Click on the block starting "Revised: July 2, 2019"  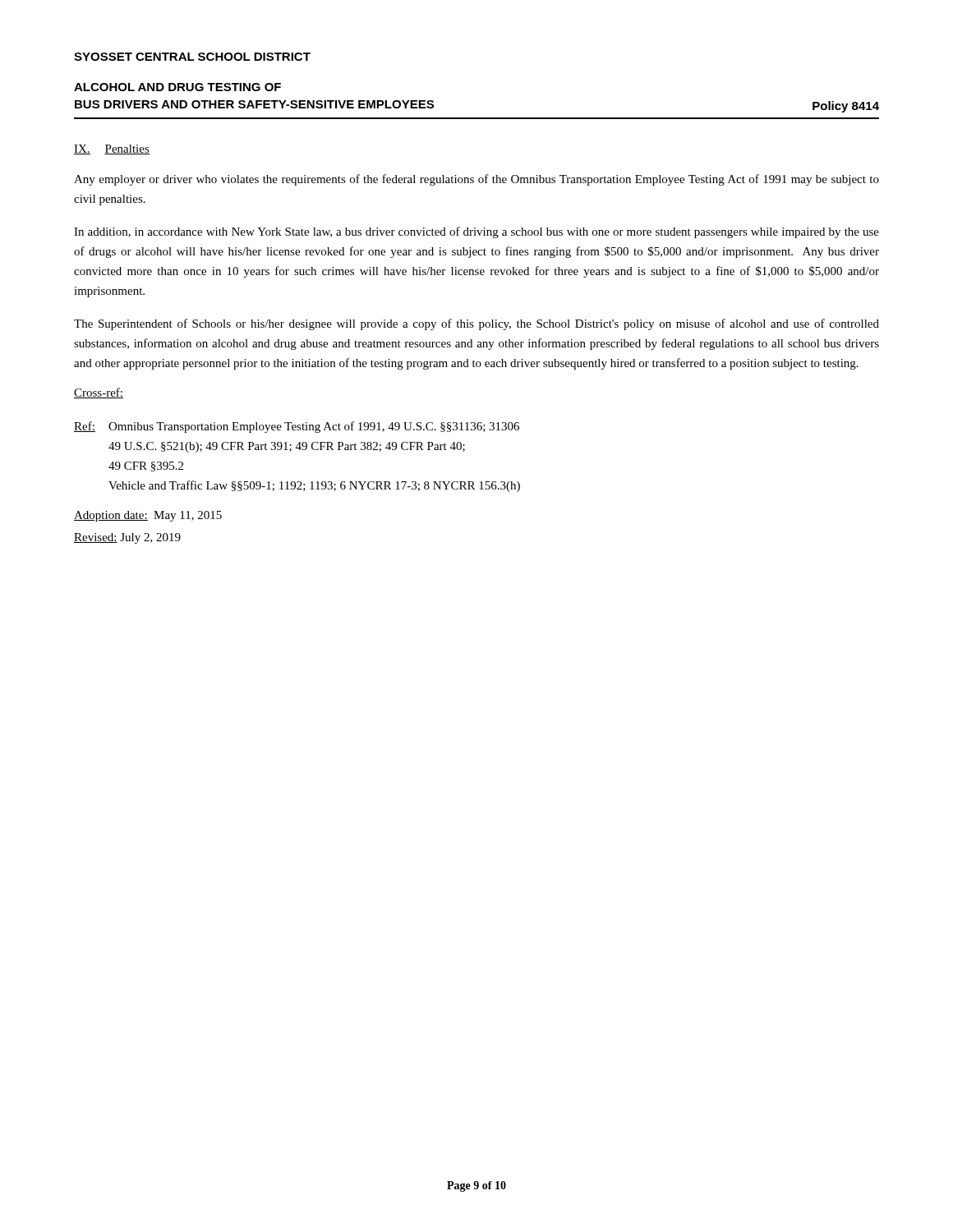coord(127,537)
